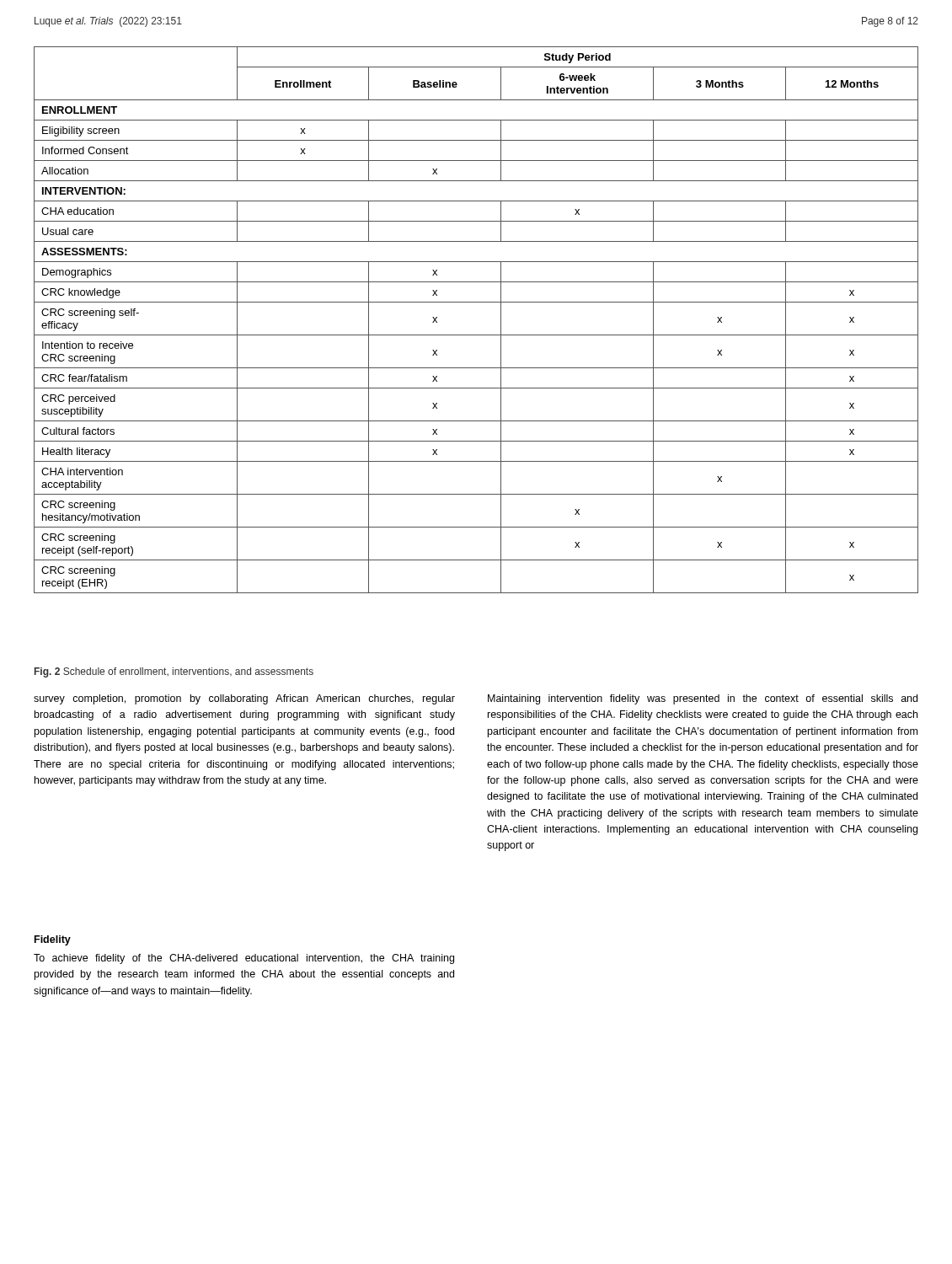This screenshot has height=1264, width=952.
Task: Find the passage starting "Maintaining intervention fidelity was presented in the"
Action: click(x=703, y=772)
